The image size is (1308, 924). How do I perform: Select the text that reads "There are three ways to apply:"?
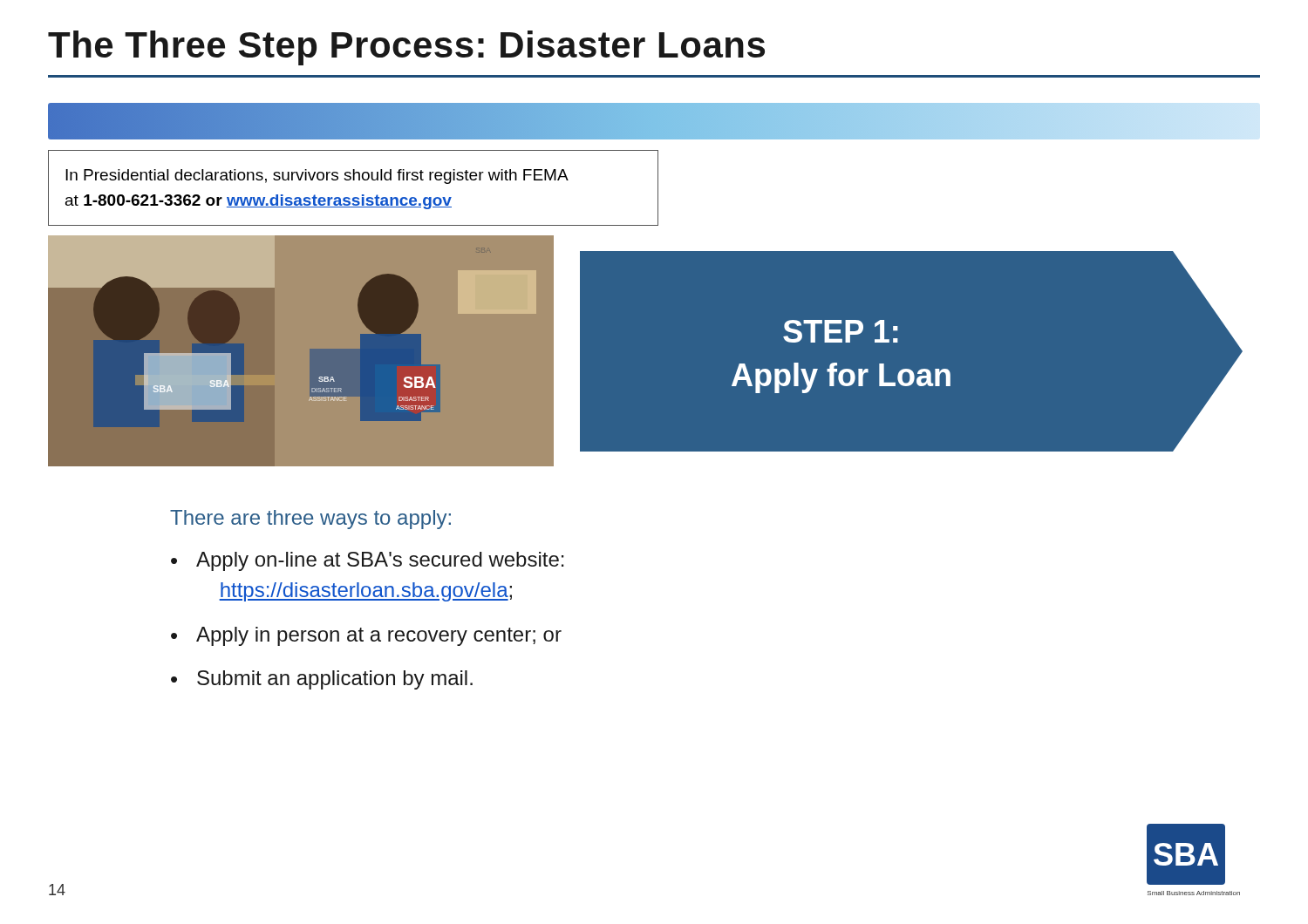(311, 517)
